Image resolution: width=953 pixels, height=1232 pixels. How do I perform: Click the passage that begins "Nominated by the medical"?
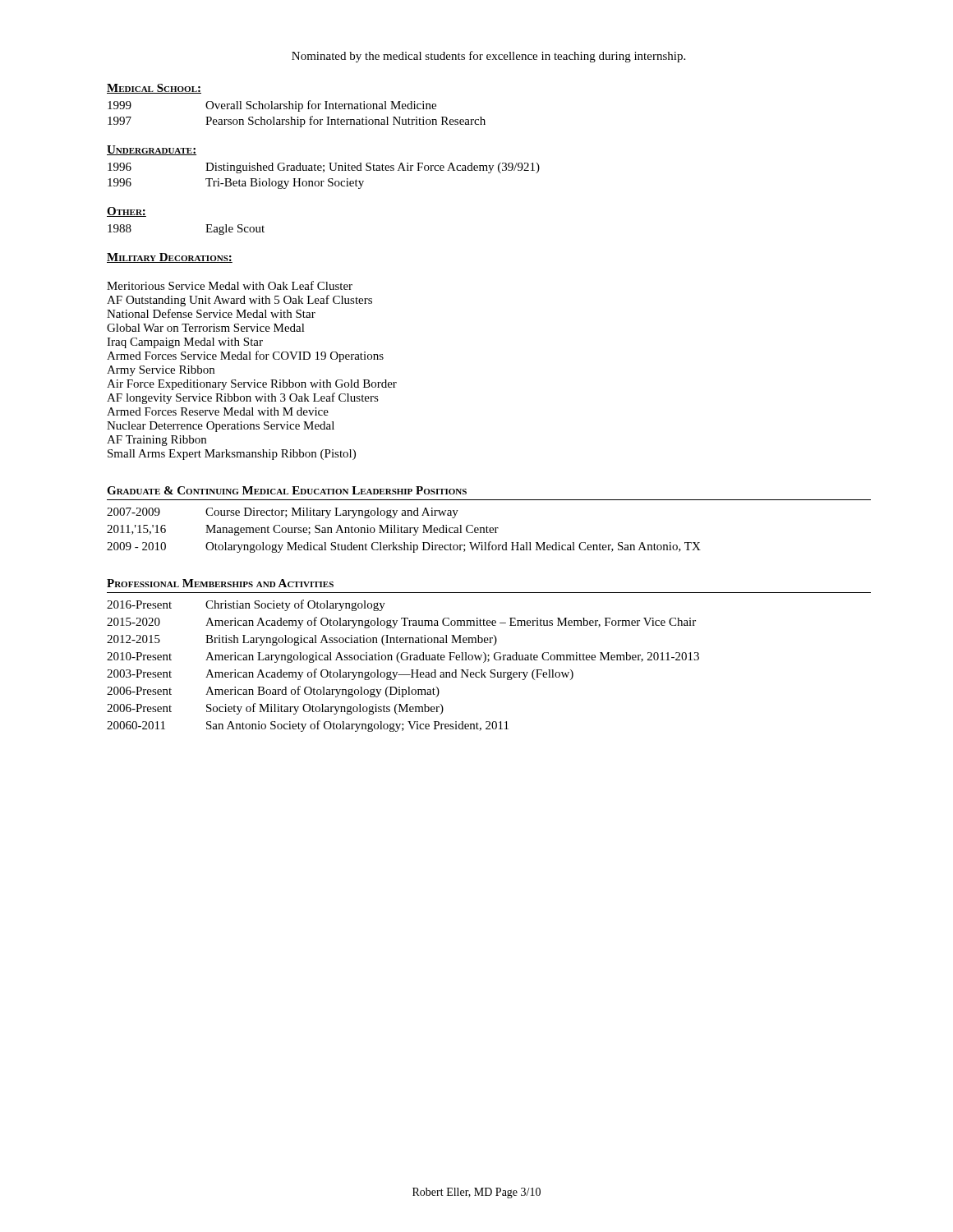(489, 56)
